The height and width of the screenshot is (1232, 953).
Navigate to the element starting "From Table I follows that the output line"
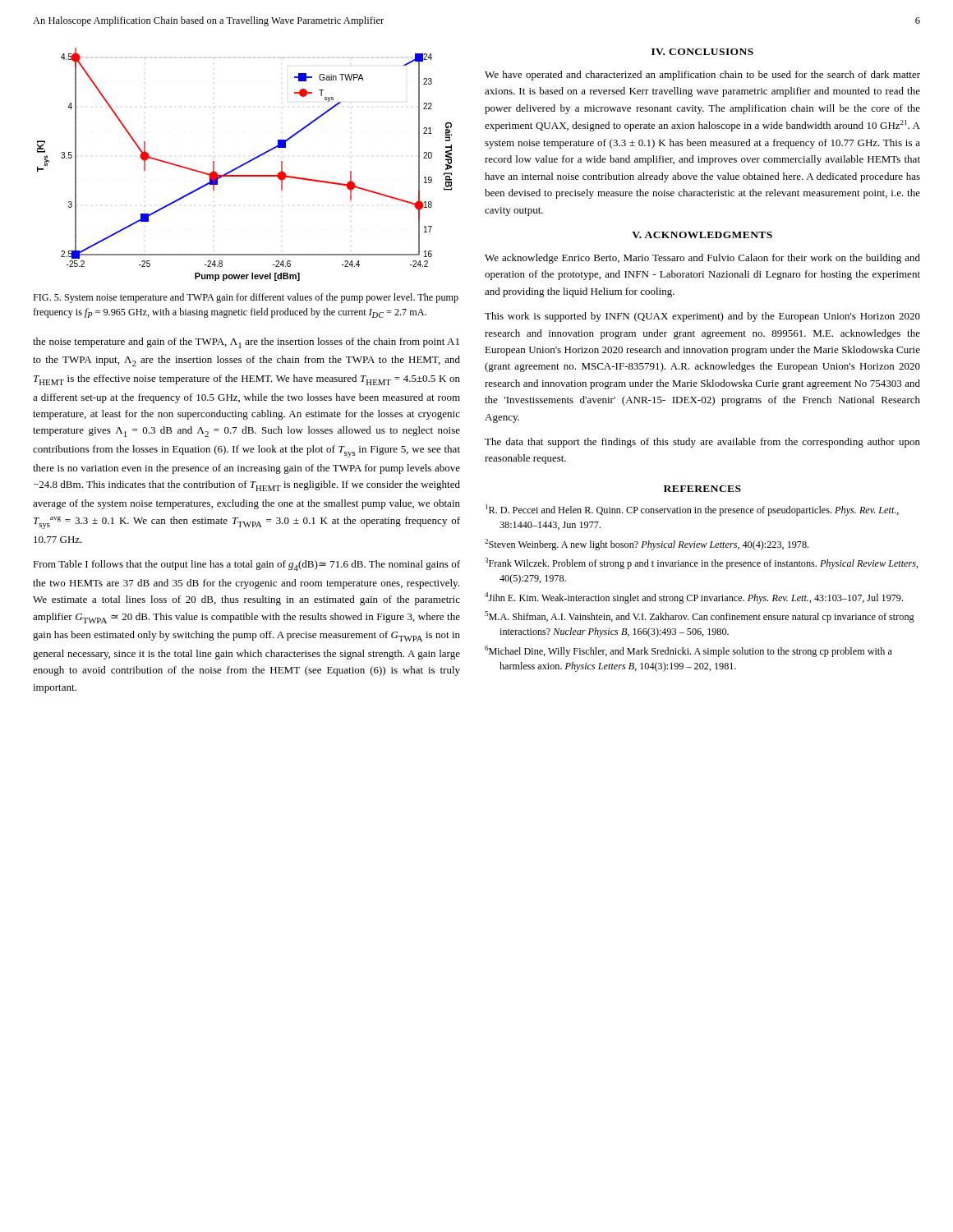pos(246,625)
